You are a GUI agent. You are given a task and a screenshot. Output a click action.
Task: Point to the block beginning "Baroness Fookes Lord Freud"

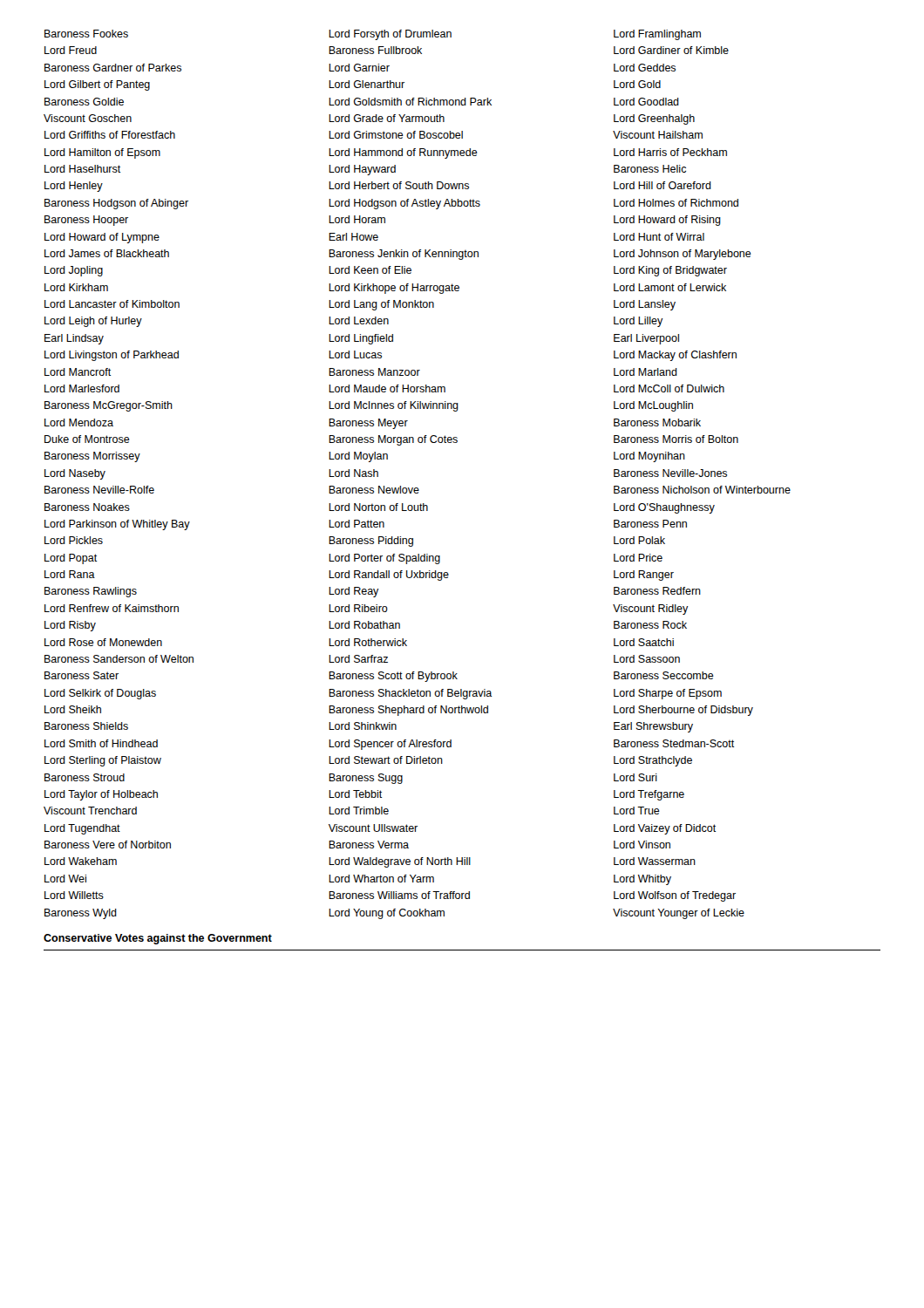tap(373, 35)
